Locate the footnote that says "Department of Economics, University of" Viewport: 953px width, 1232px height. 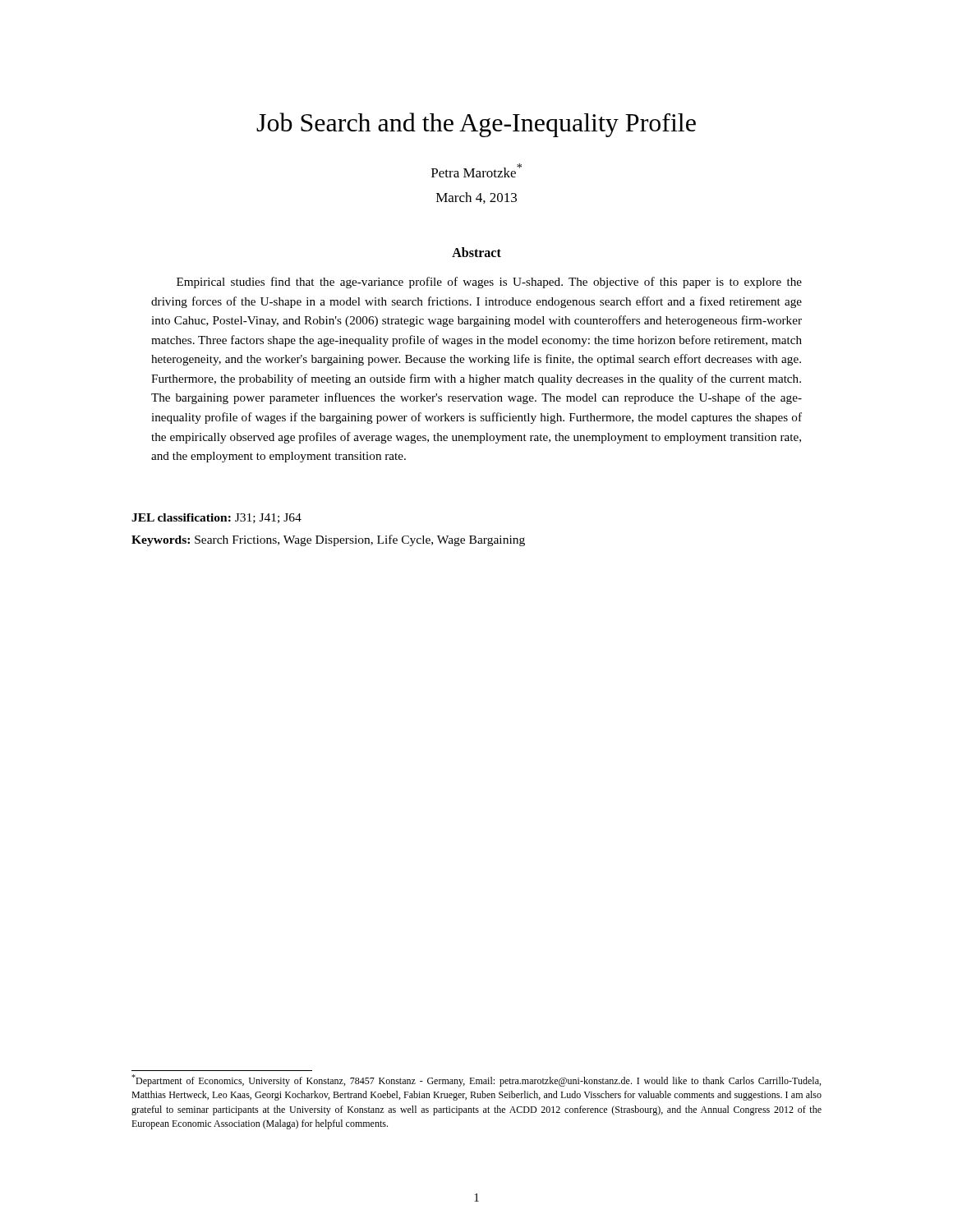(x=476, y=1101)
